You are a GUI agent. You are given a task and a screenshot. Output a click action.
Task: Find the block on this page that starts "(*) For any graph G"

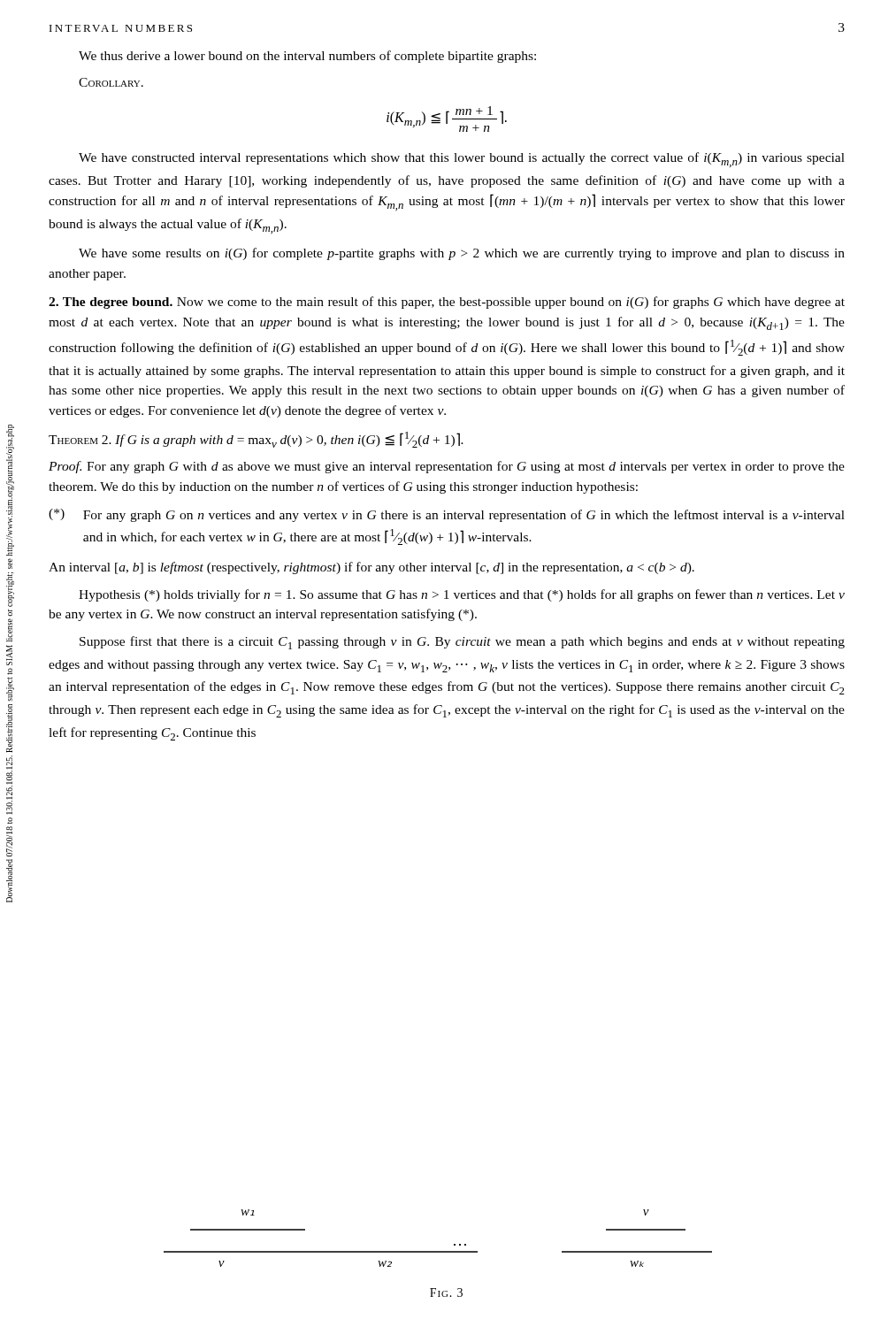(447, 528)
